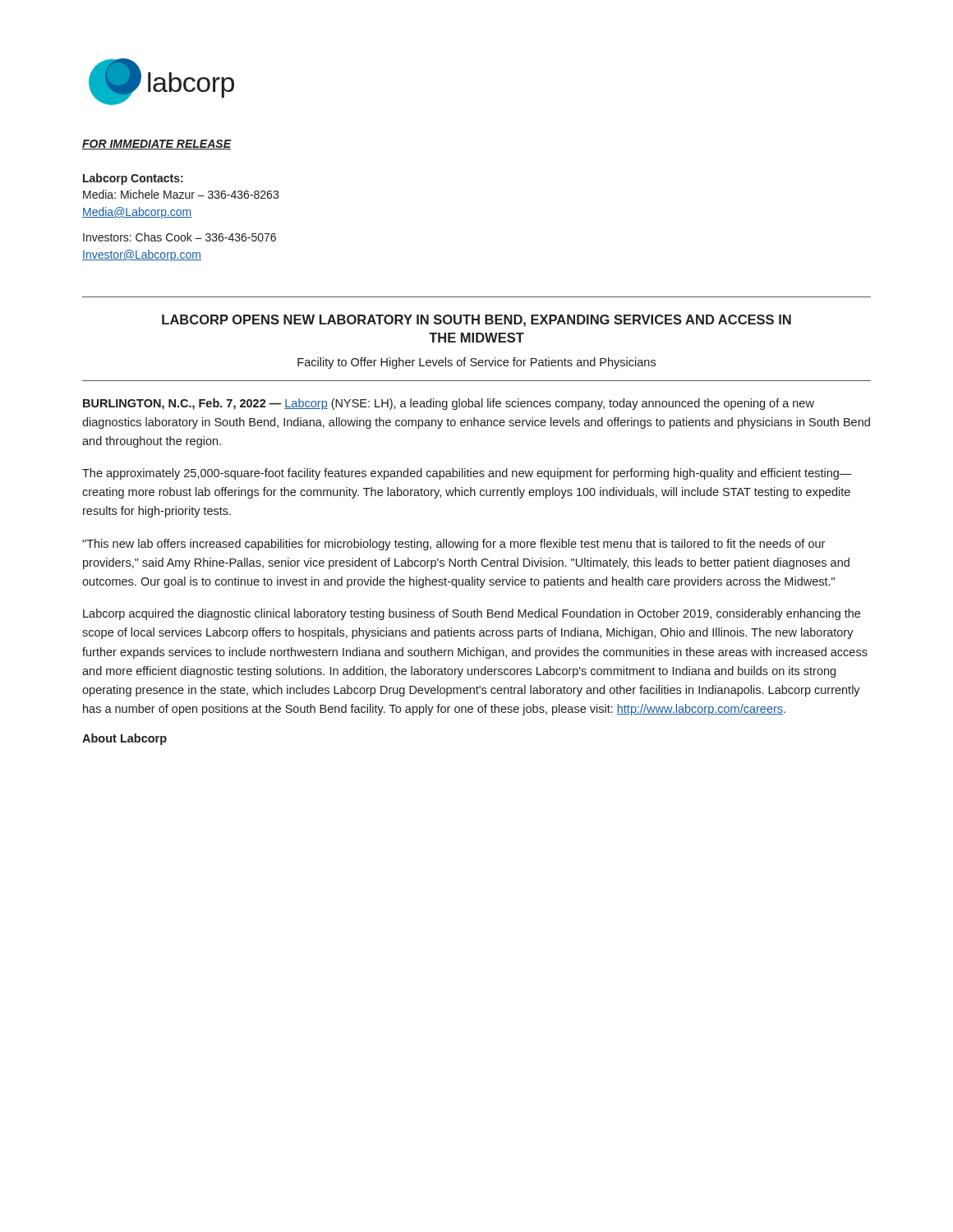Point to the text block starting "Labcorp acquired the diagnostic clinical laboratory"
Image resolution: width=953 pixels, height=1232 pixels.
pos(476,662)
